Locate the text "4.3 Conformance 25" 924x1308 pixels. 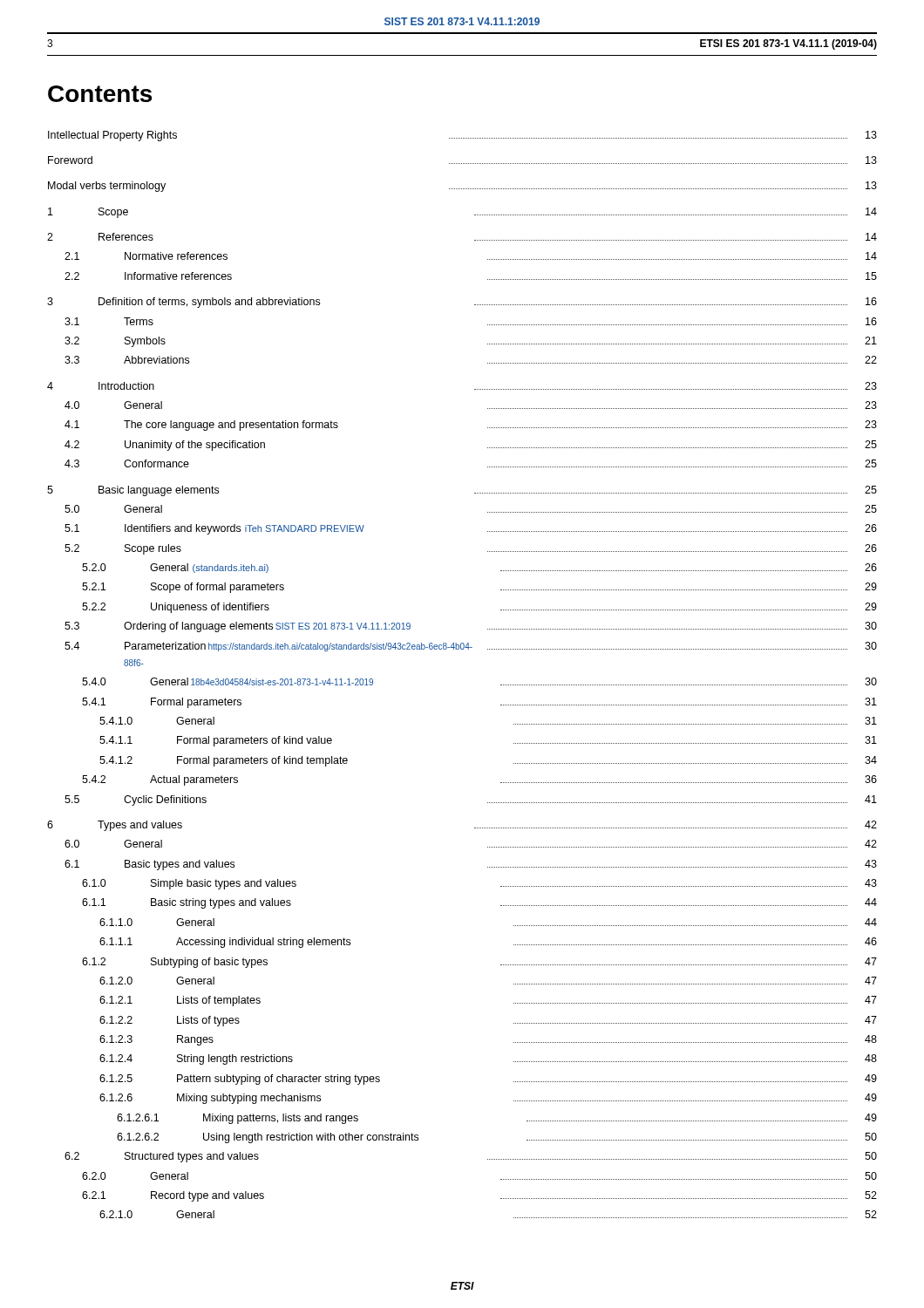click(x=67, y=463)
